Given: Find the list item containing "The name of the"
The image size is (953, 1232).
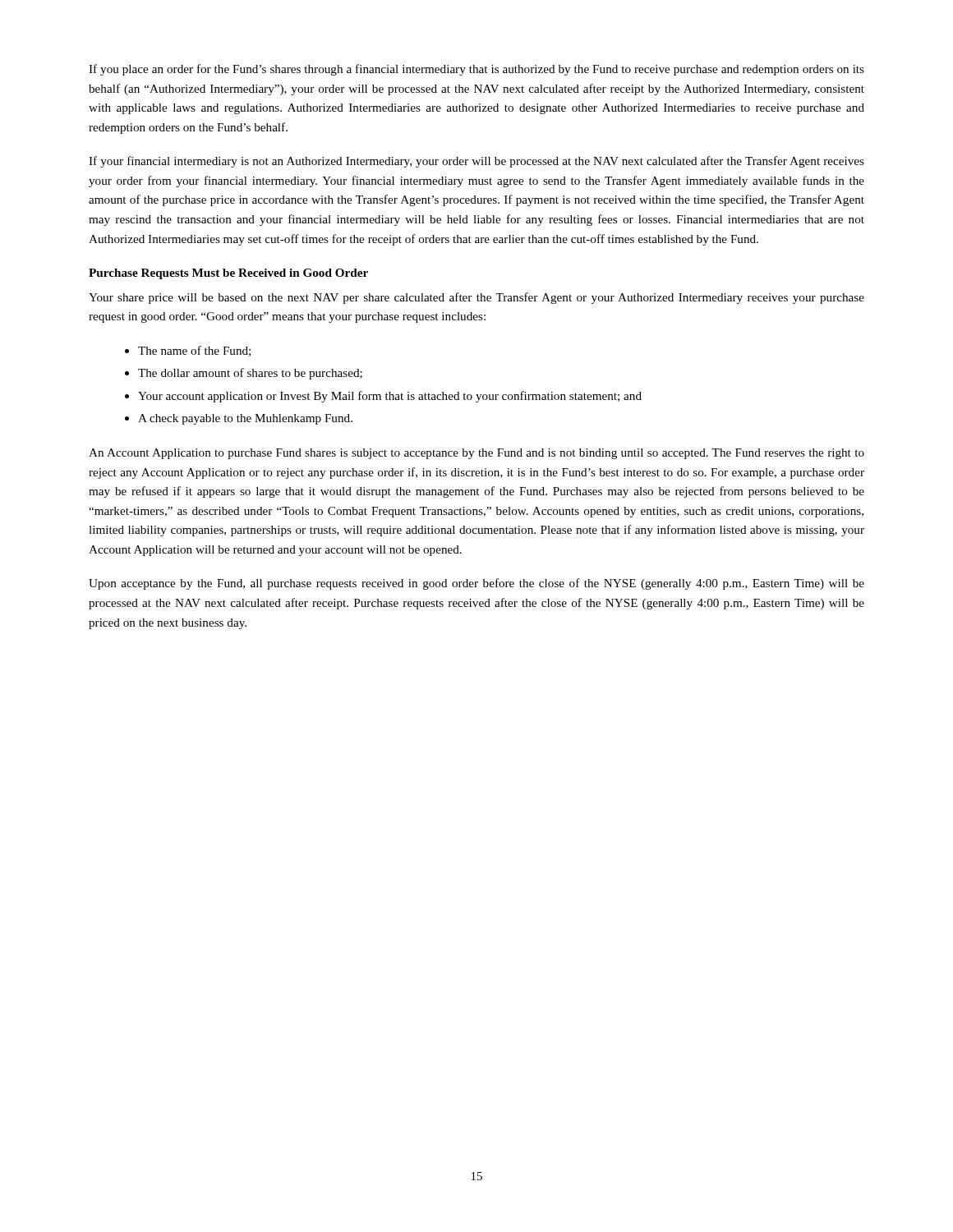Looking at the screenshot, I should coord(188,351).
